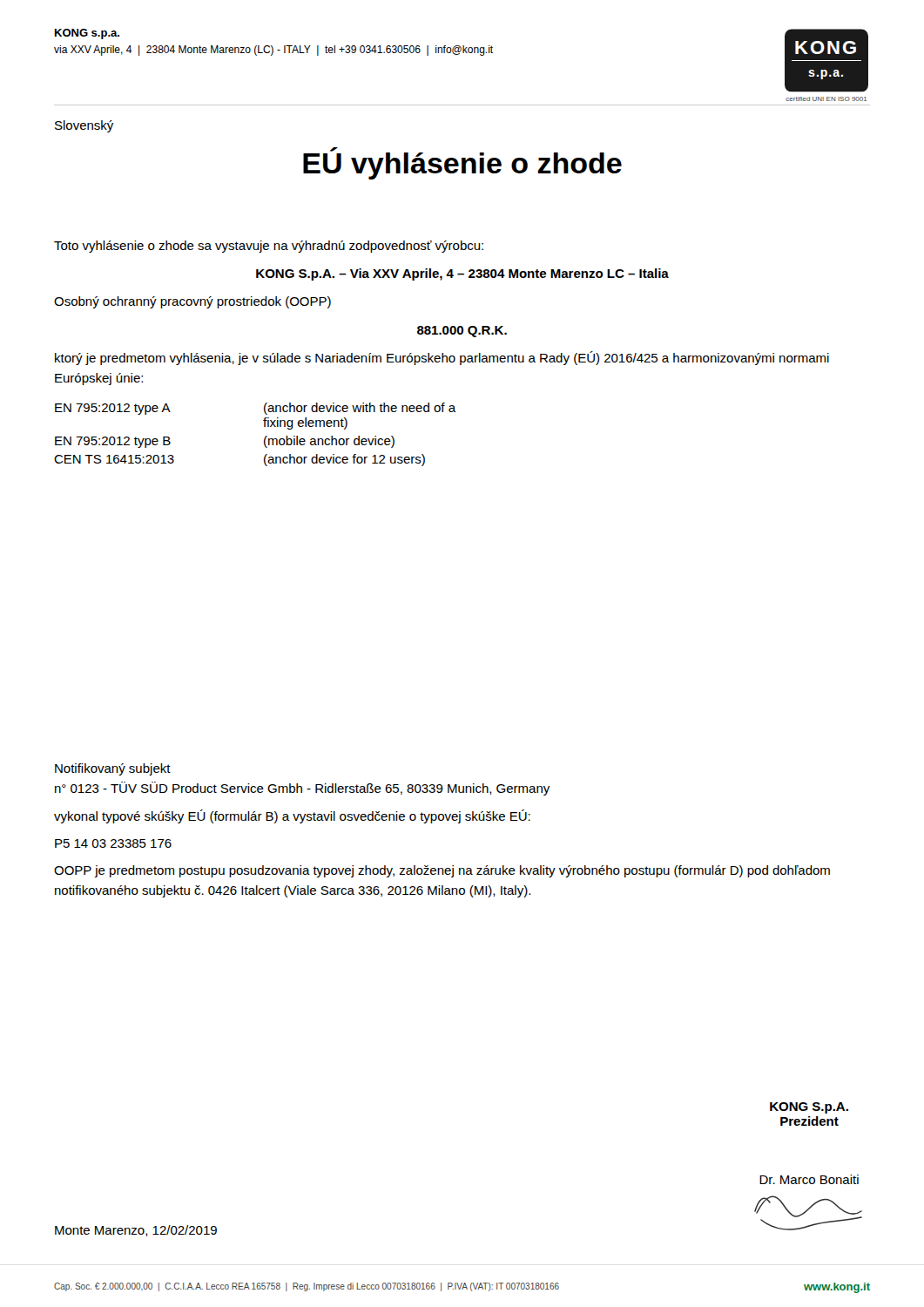The image size is (924, 1307).
Task: Click on the block starting "Monte Marenzo, 12/02/2019"
Action: 136,1230
